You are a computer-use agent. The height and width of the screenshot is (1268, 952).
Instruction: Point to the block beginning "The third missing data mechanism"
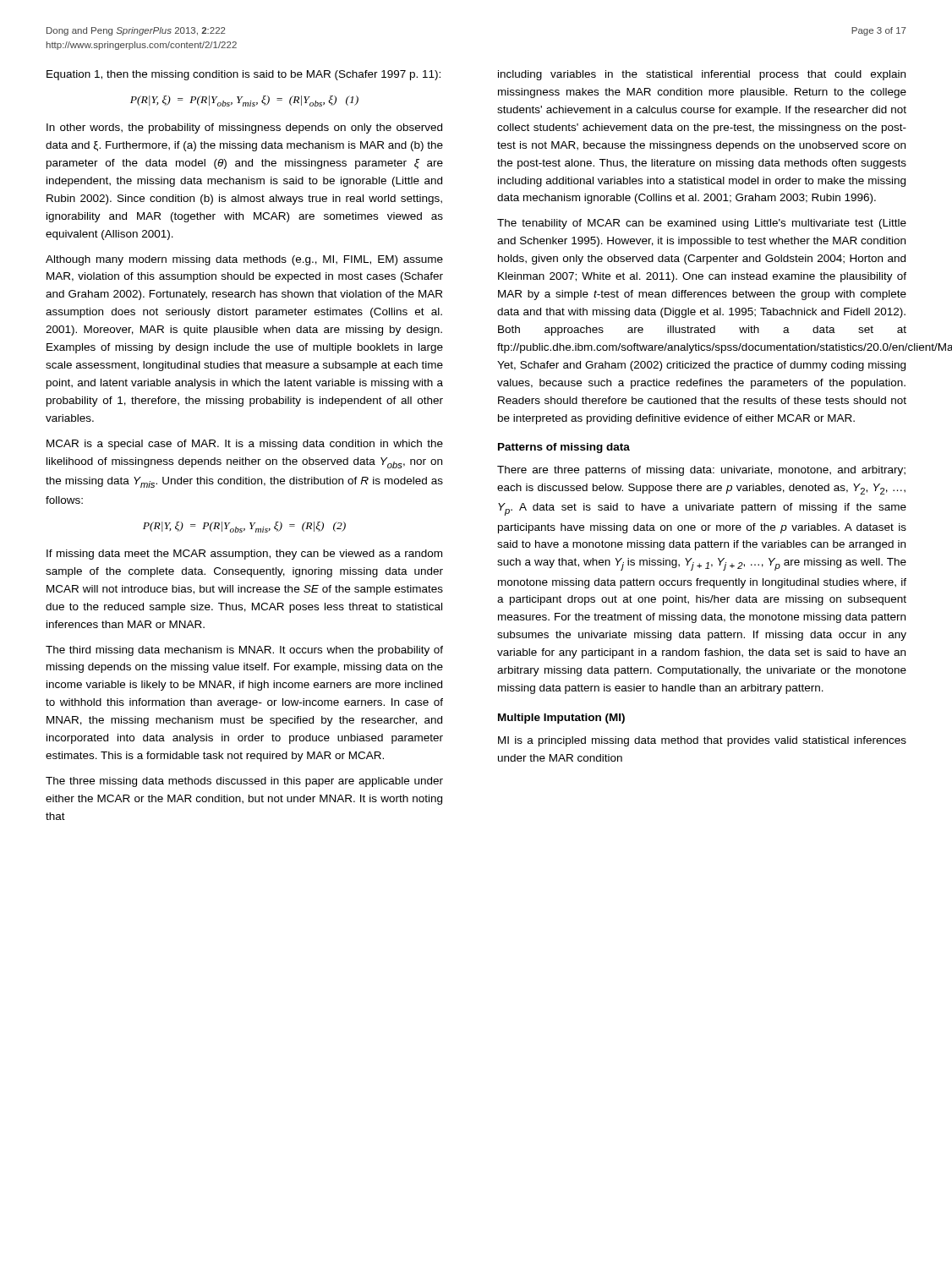click(x=244, y=703)
